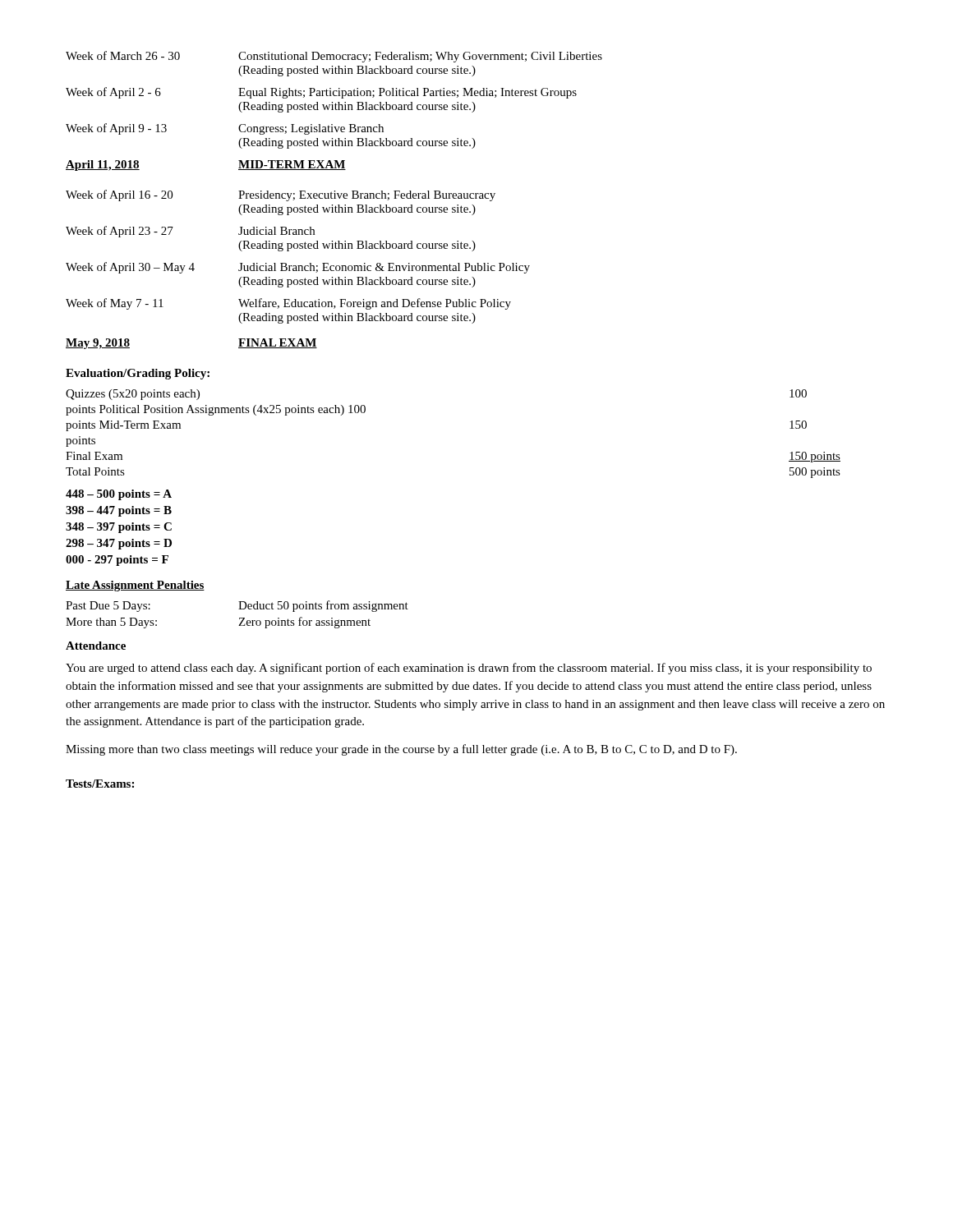This screenshot has width=953, height=1232.
Task: Locate the text block starting "April 11, 2018"
Action: (x=87, y=165)
